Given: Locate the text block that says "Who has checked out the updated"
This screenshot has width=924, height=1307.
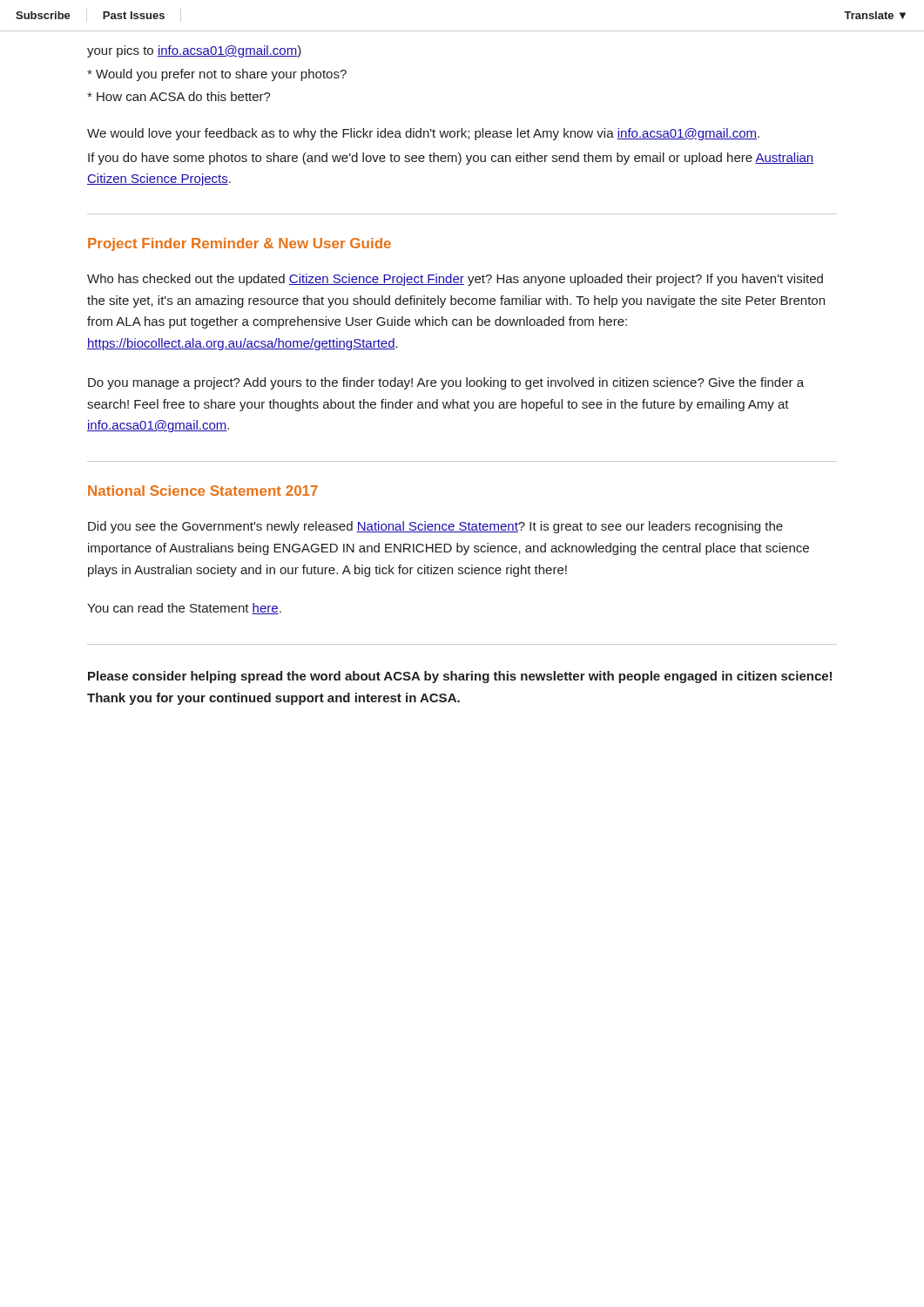Looking at the screenshot, I should click(x=456, y=311).
